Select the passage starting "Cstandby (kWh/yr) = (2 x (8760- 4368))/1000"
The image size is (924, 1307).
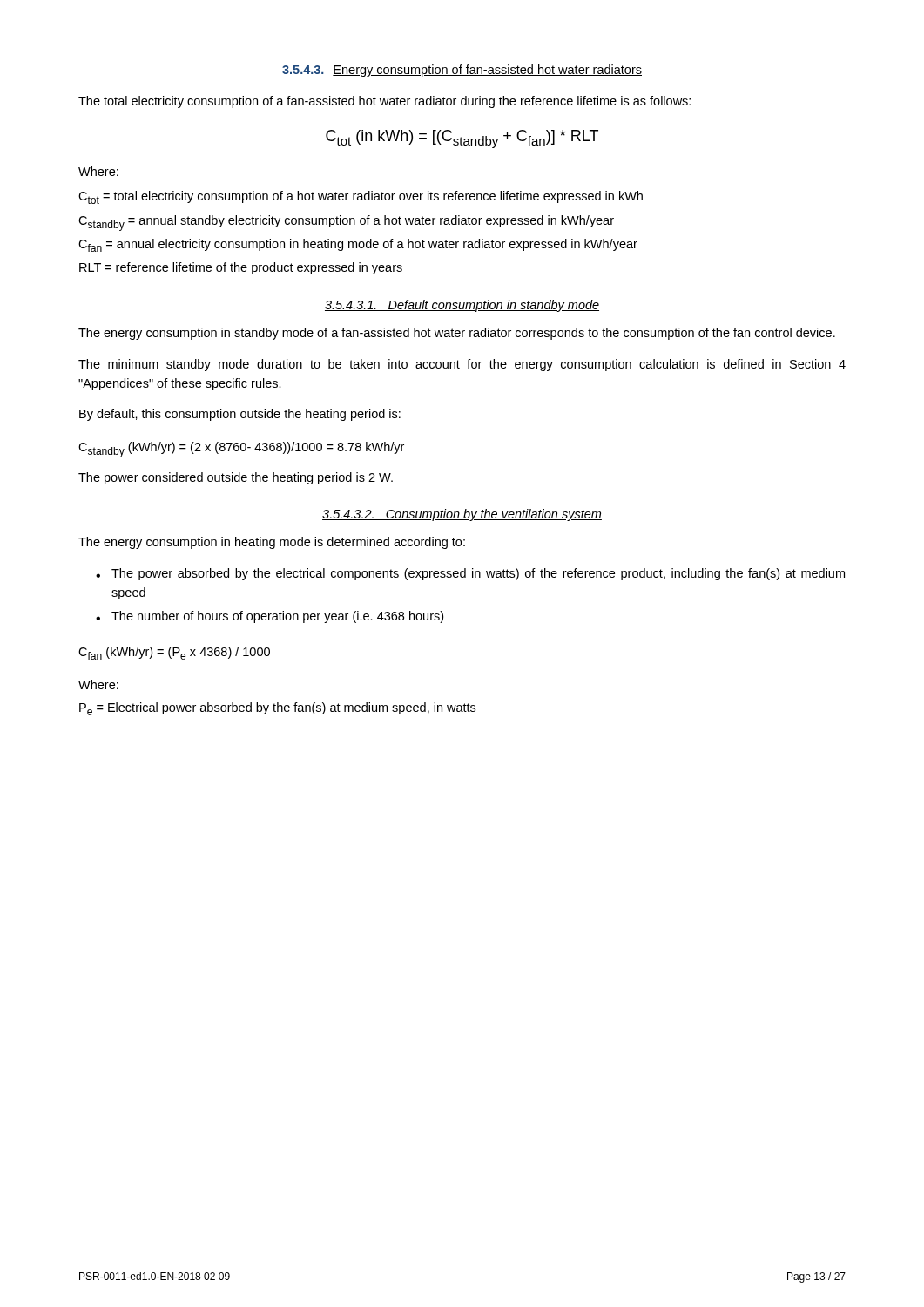coord(241,449)
